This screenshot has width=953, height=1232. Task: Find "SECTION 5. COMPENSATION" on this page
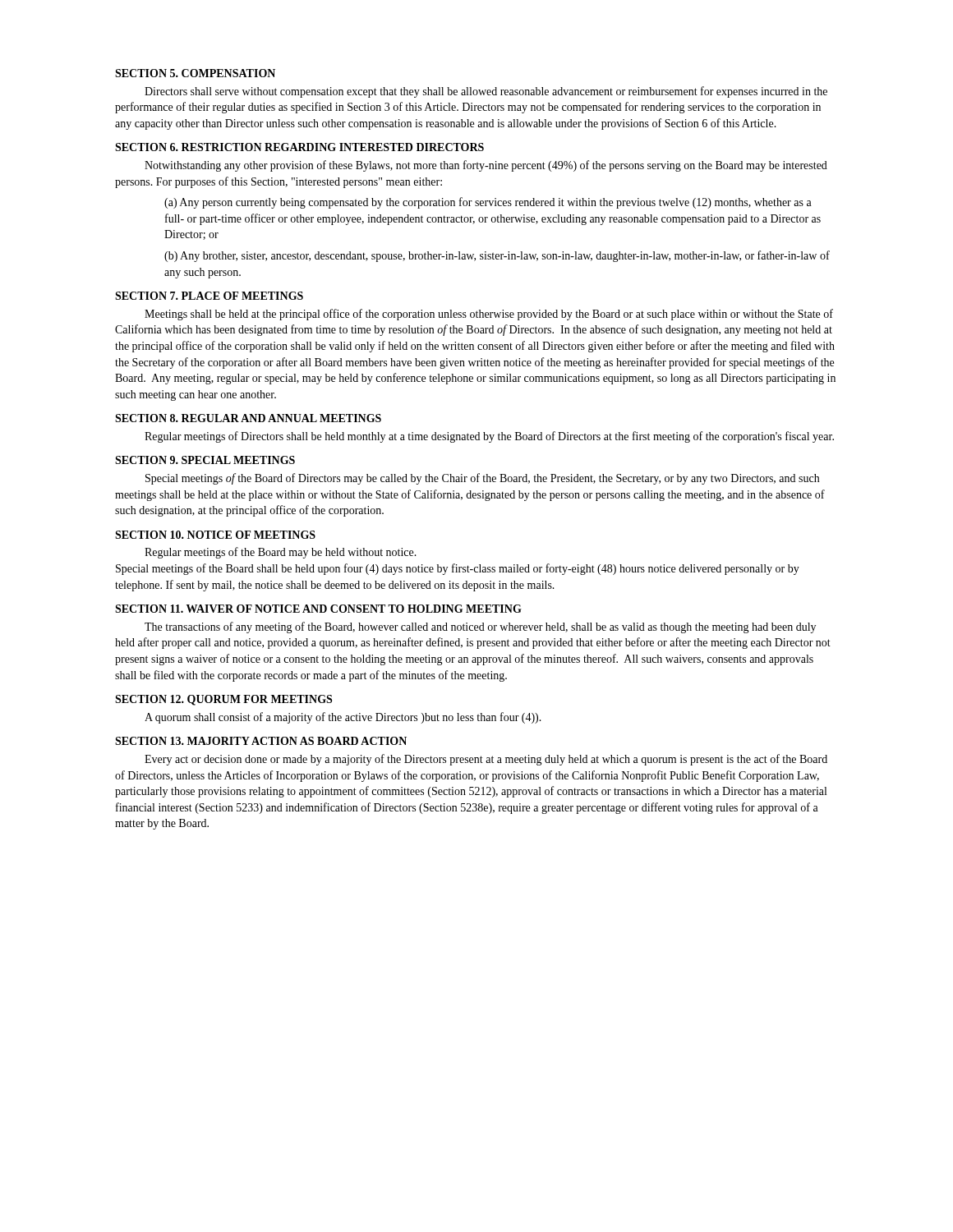[x=195, y=74]
